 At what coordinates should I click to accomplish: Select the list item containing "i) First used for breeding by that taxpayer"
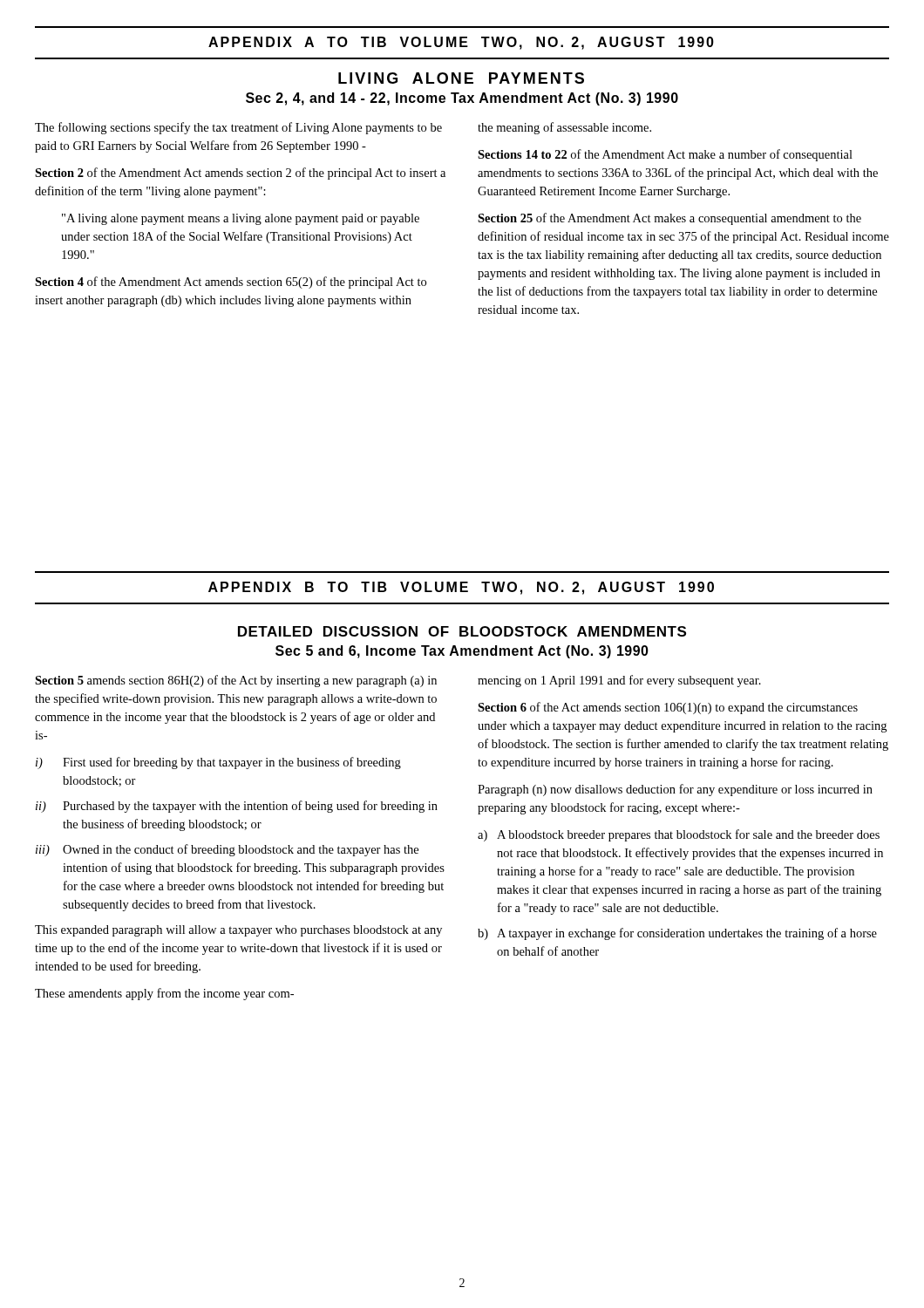coord(241,772)
